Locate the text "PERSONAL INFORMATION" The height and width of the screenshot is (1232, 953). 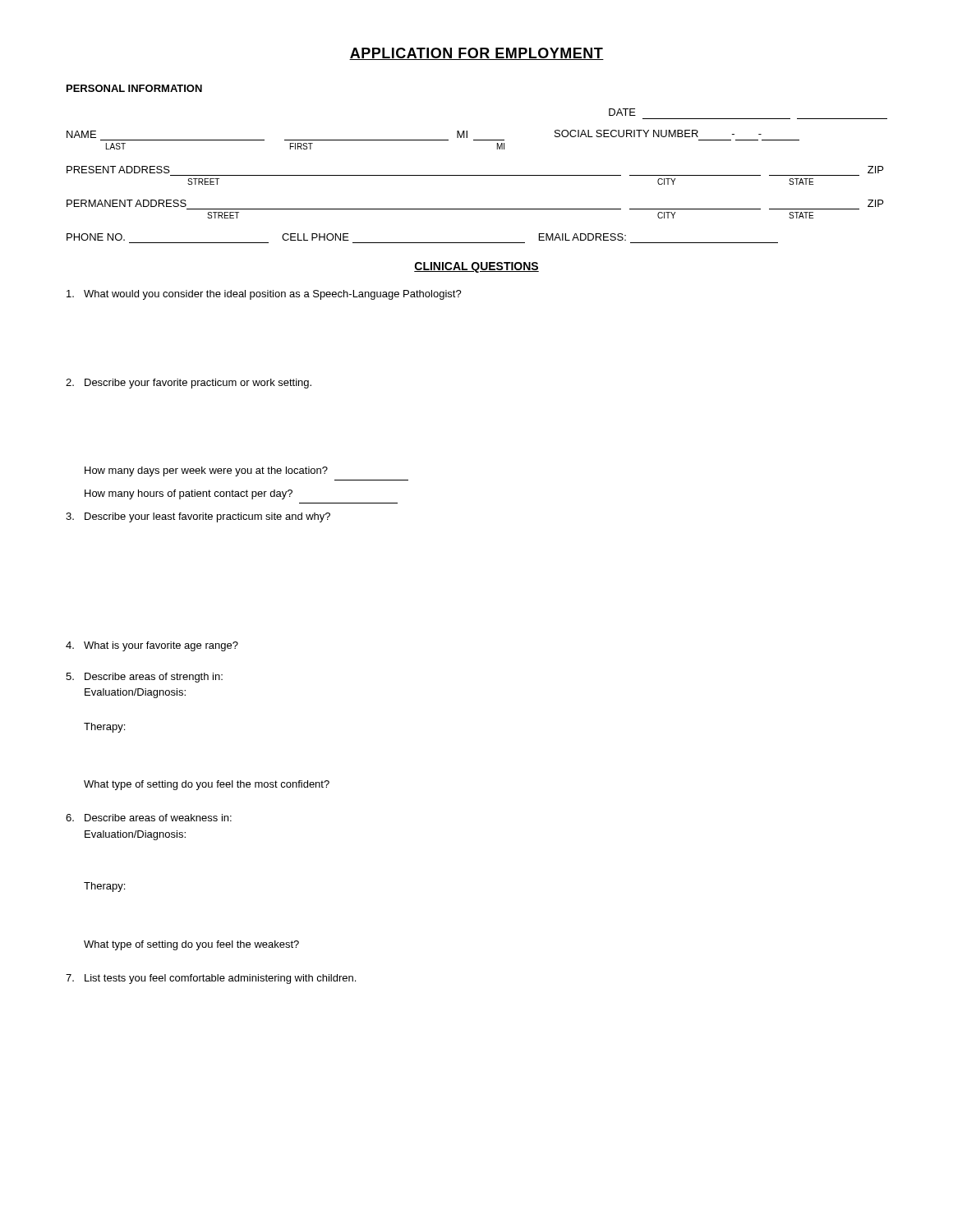[134, 88]
